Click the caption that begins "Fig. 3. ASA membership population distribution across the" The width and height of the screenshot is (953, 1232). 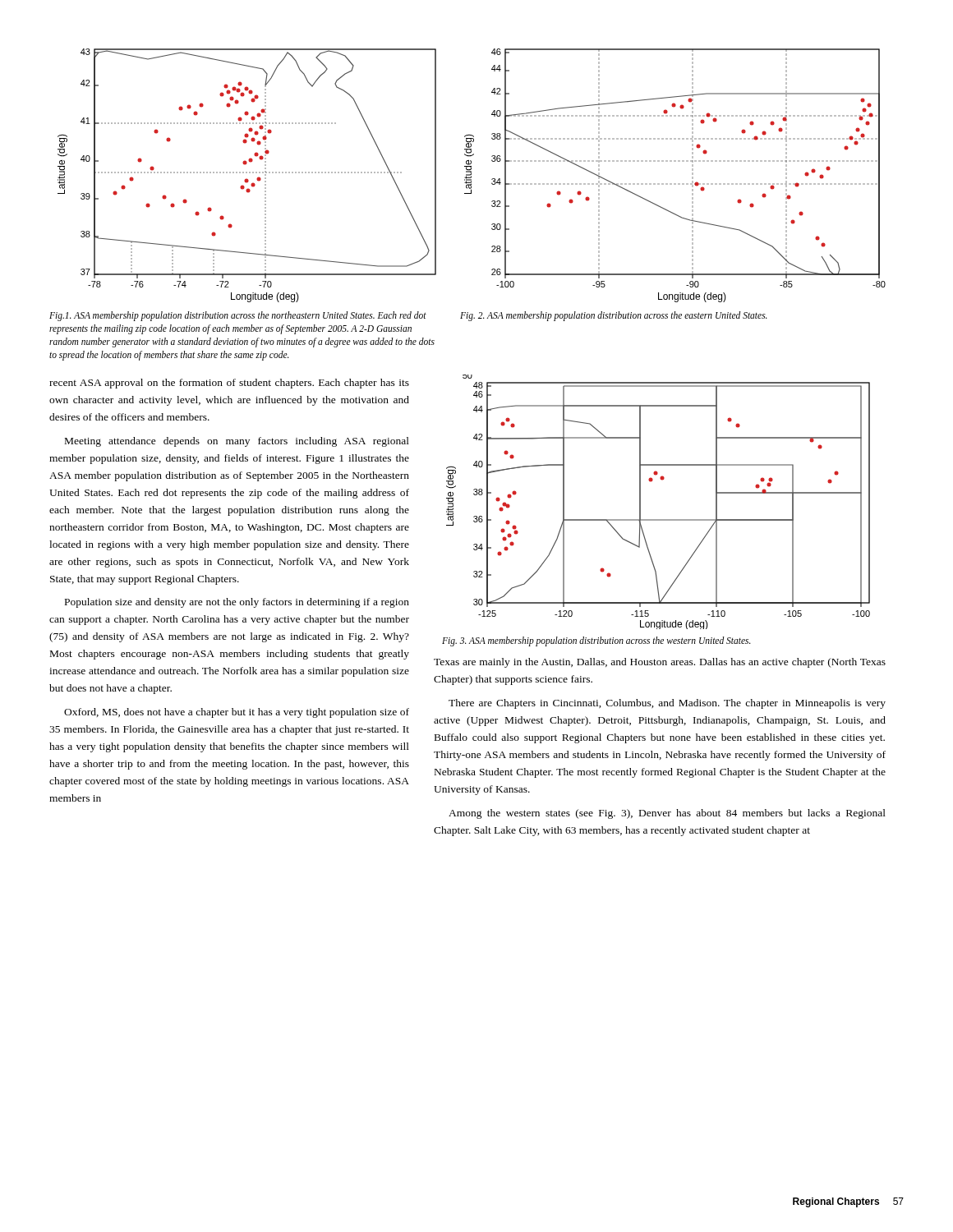(x=597, y=641)
